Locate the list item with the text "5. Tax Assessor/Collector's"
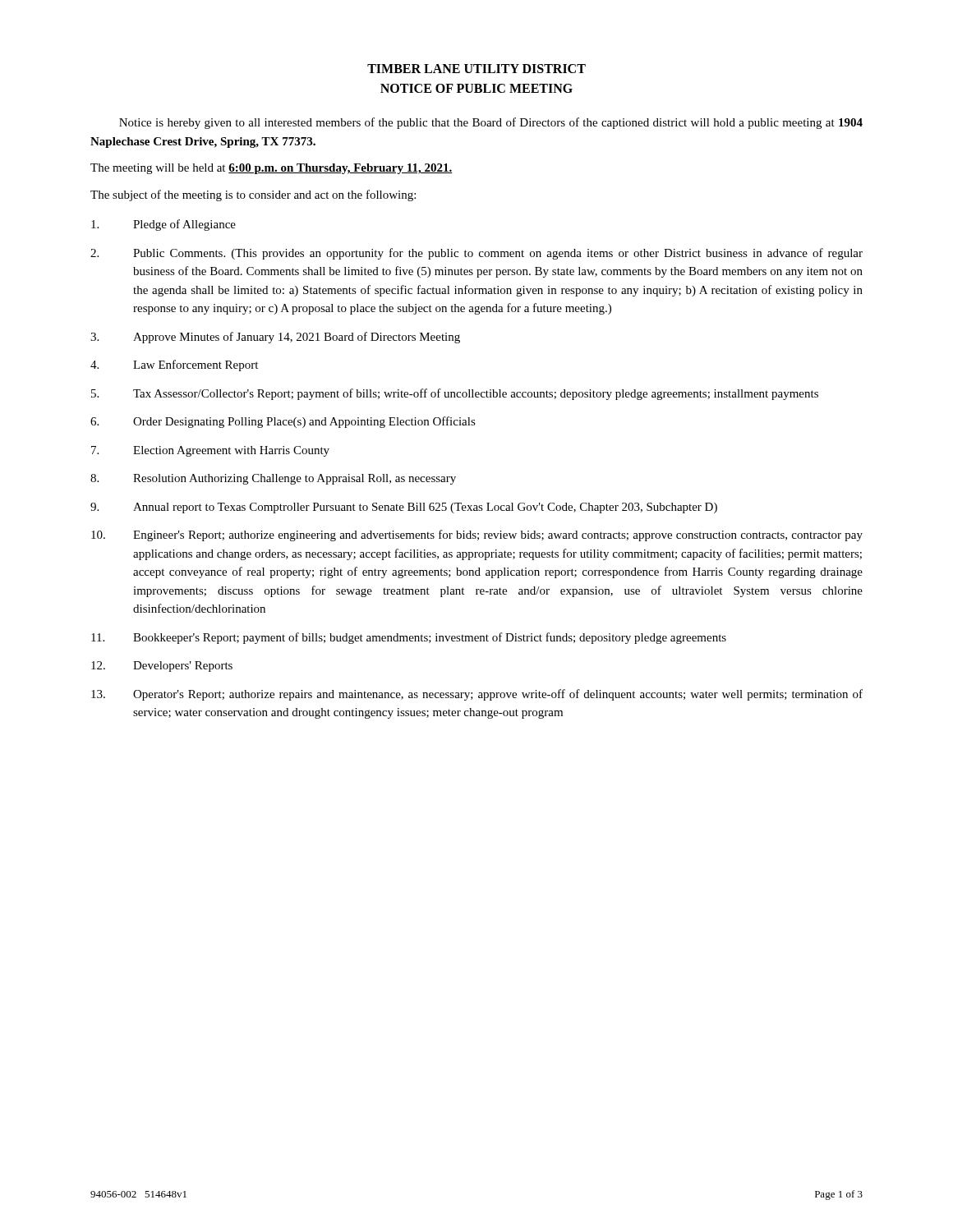The width and height of the screenshot is (953, 1232). click(476, 392)
